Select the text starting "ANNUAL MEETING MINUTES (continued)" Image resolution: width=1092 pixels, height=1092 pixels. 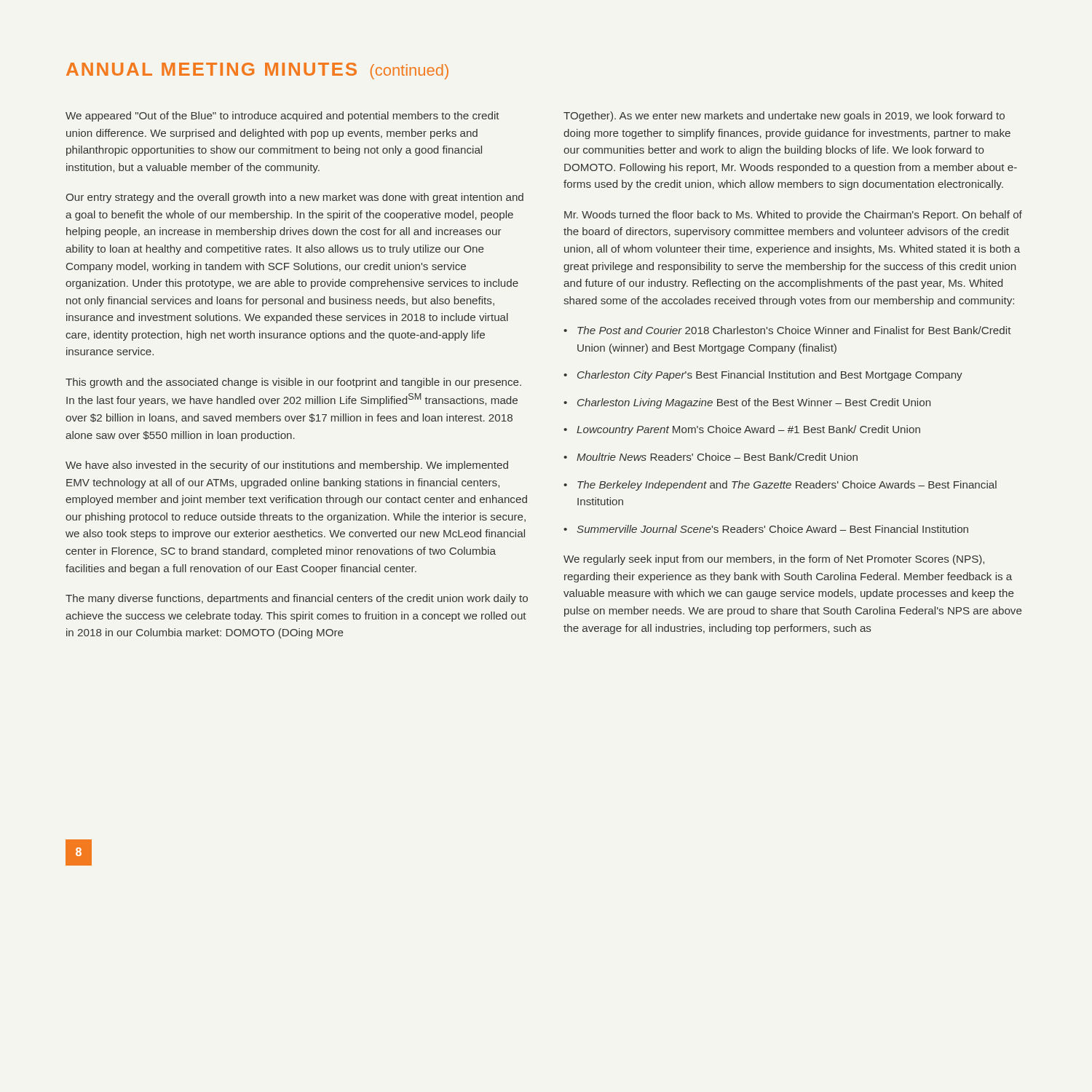click(x=257, y=69)
